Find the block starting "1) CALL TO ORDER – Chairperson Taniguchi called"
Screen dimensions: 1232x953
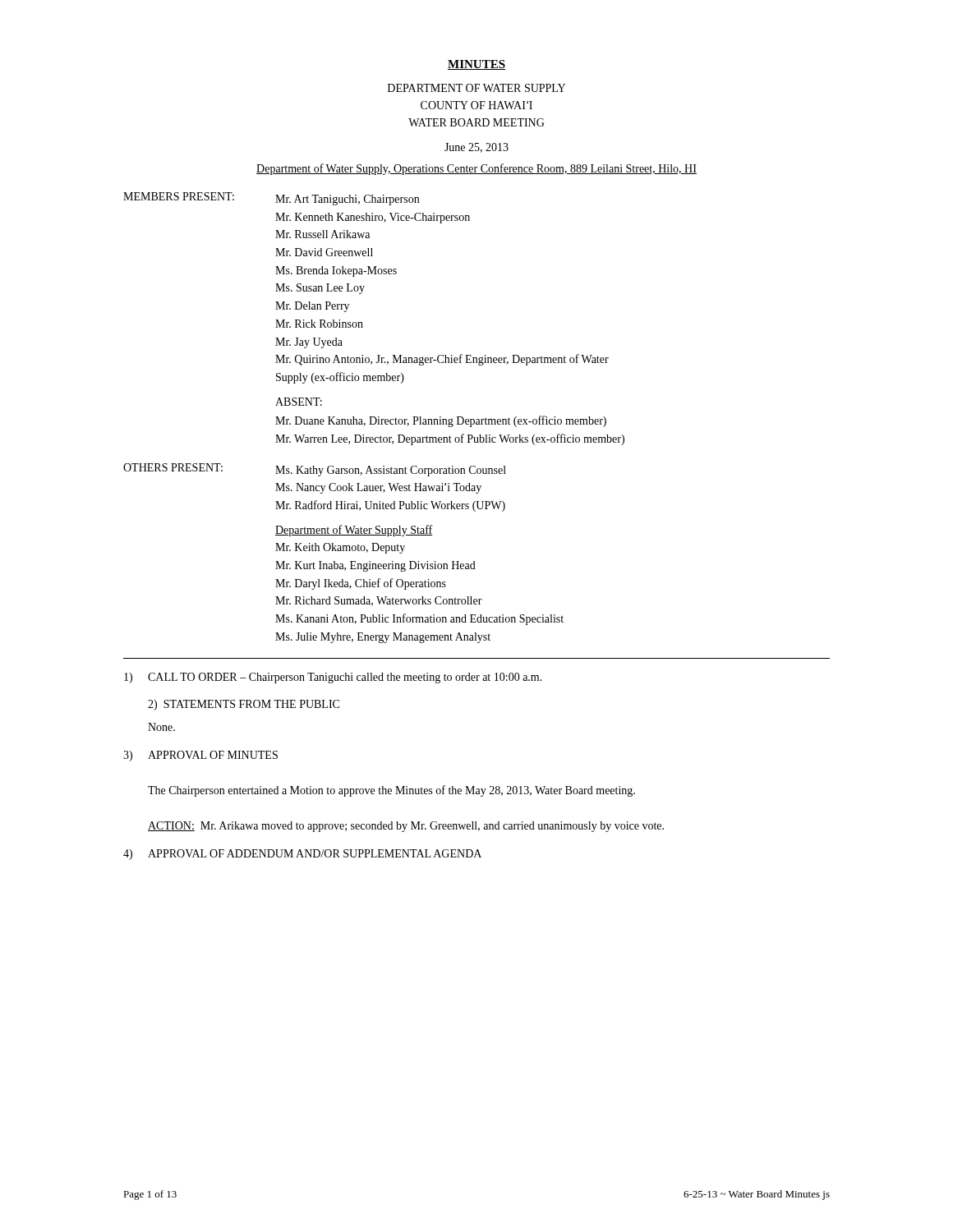point(476,677)
